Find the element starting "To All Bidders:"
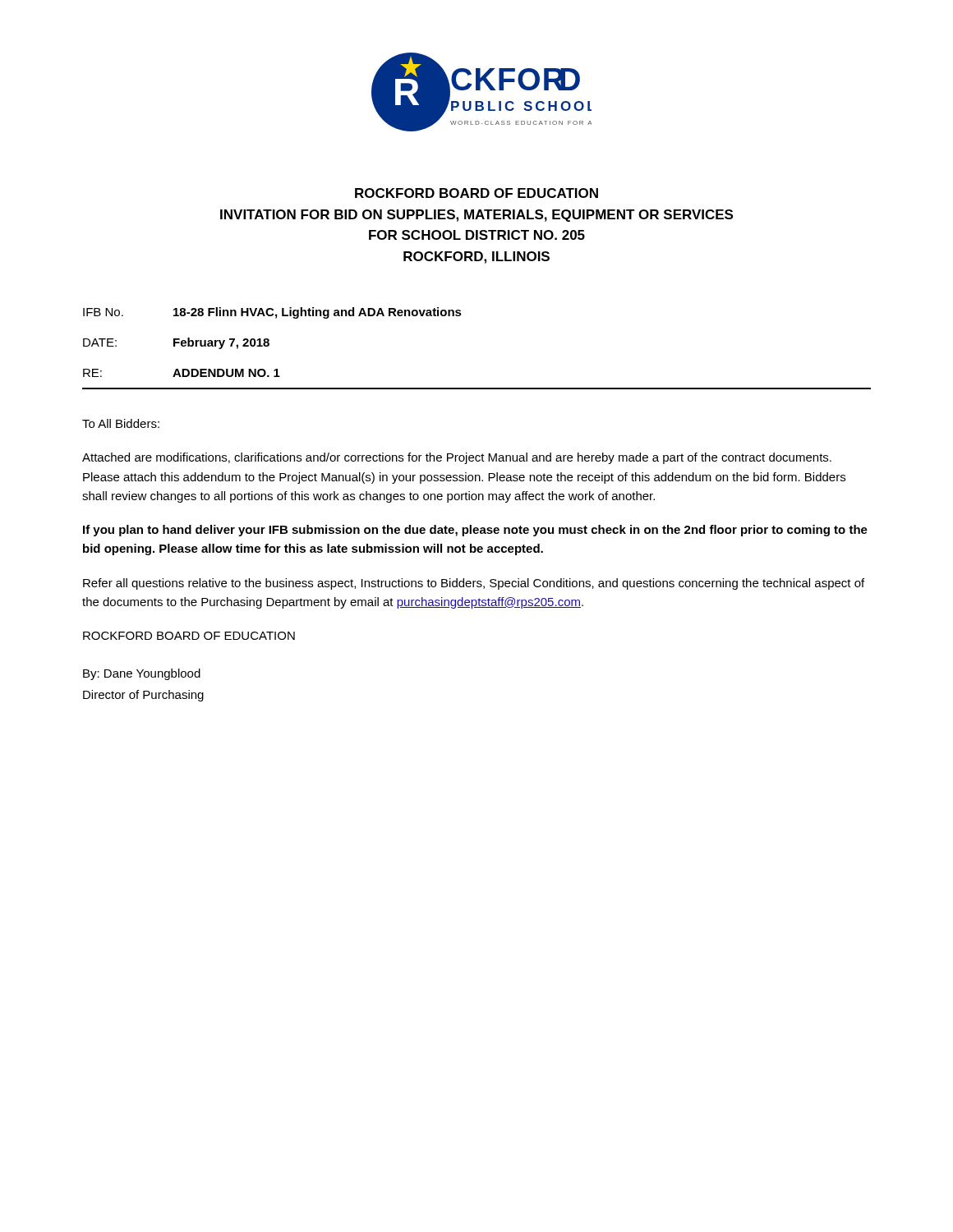Screen dimensions: 1232x953 click(x=121, y=423)
